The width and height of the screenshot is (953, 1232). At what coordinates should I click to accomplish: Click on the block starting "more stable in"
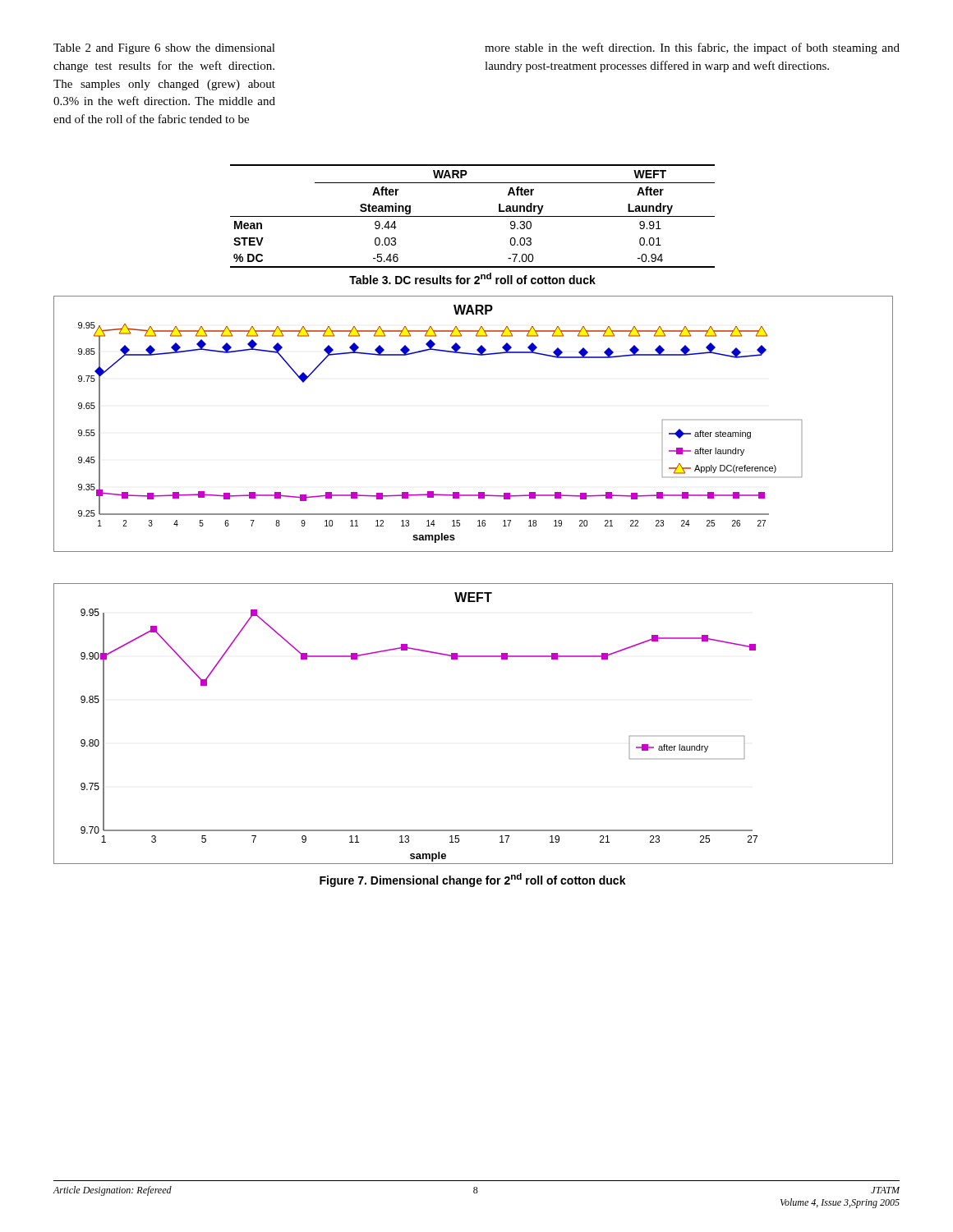692,57
